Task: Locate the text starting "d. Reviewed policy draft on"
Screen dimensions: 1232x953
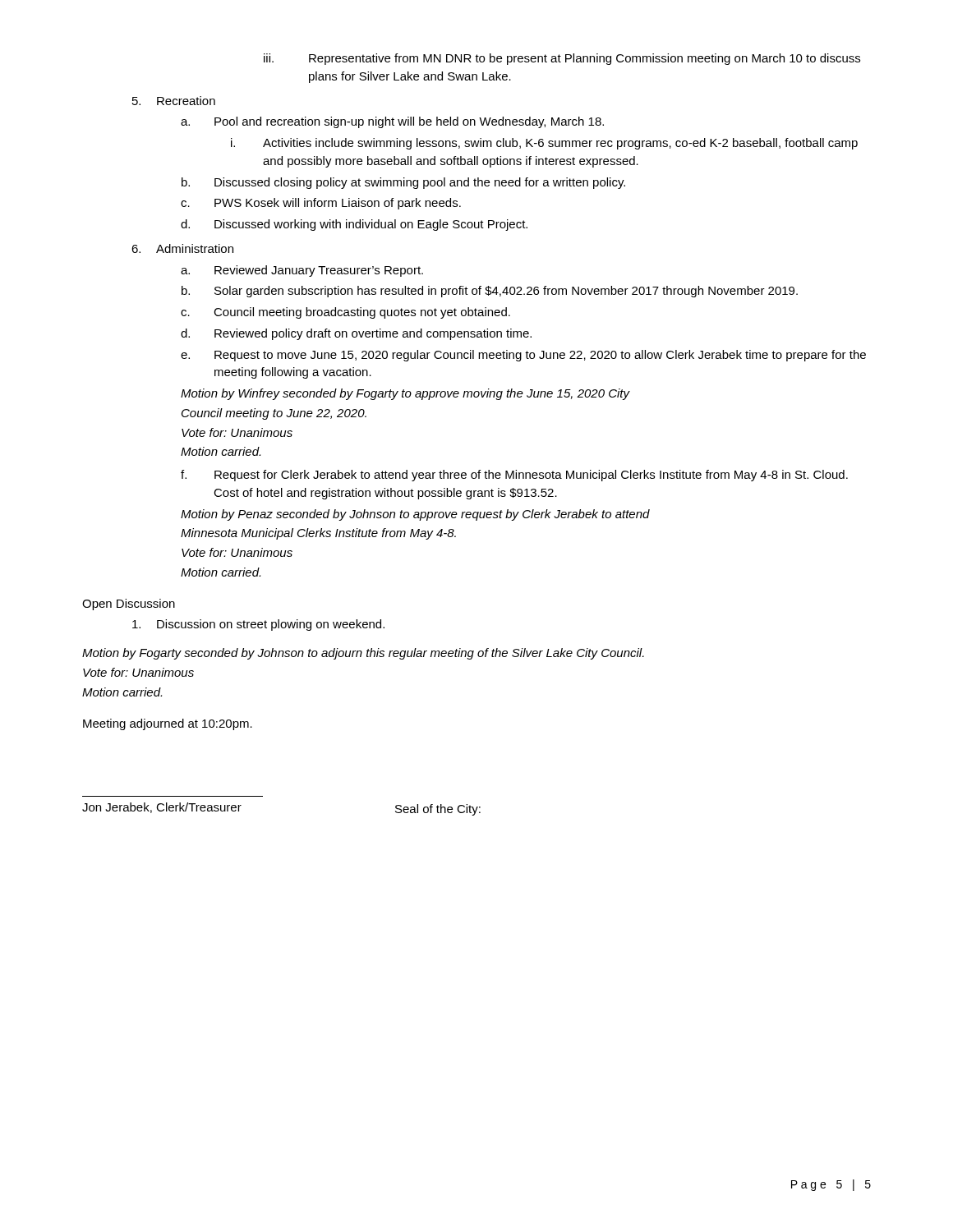Action: (526, 333)
